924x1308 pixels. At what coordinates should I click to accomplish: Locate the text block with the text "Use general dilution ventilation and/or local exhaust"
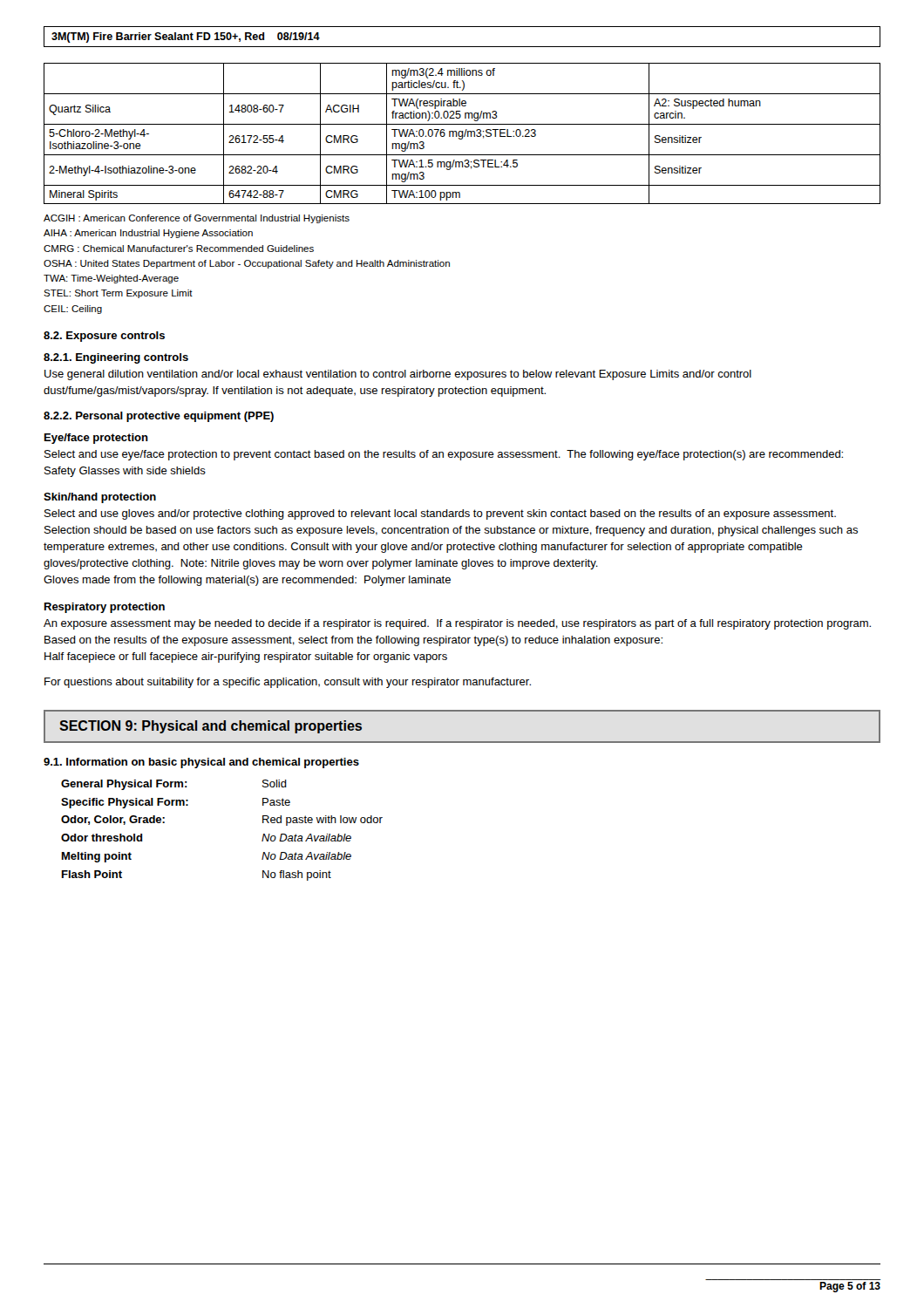point(398,382)
